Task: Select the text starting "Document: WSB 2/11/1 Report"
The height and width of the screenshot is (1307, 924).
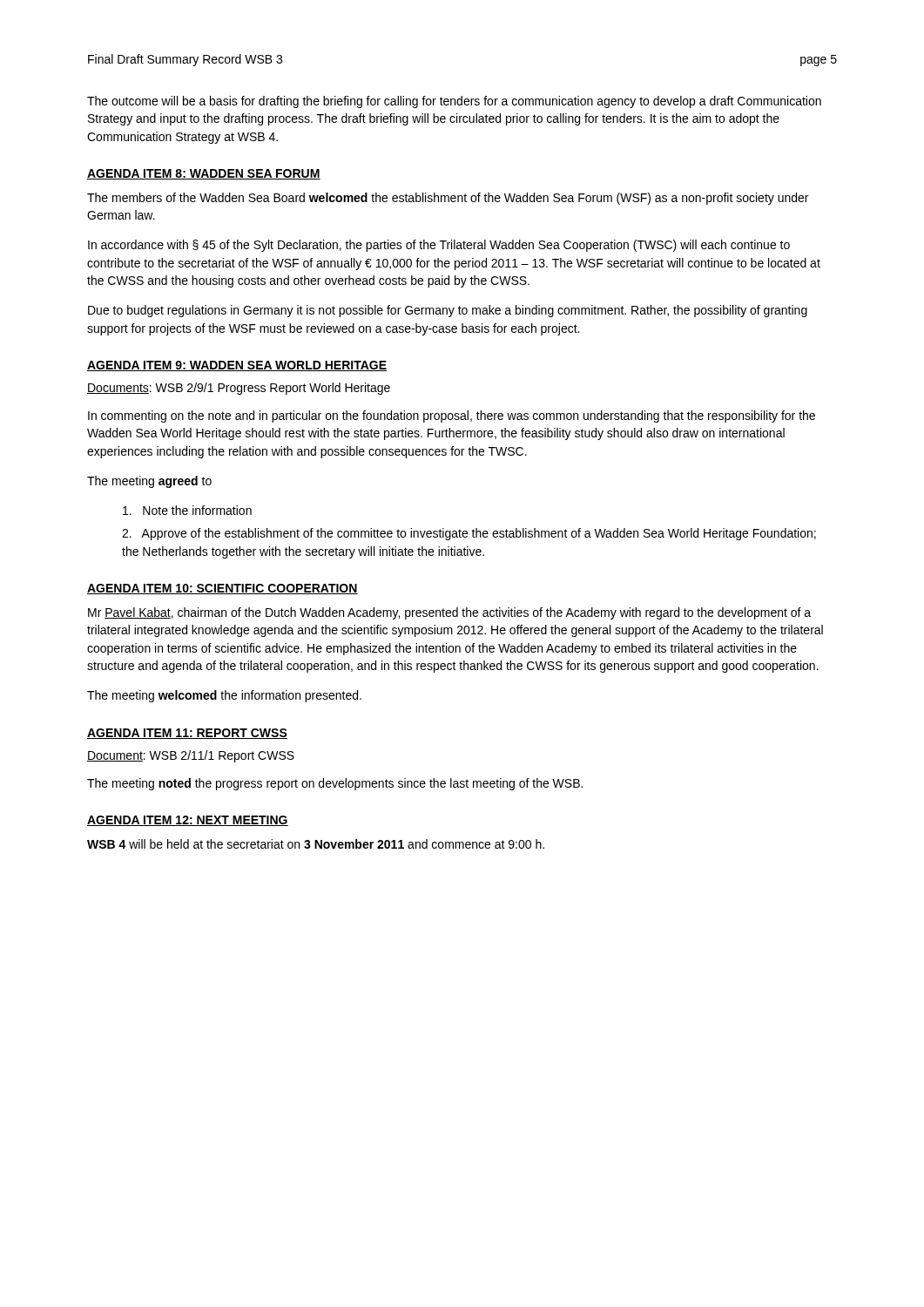Action: (x=191, y=755)
